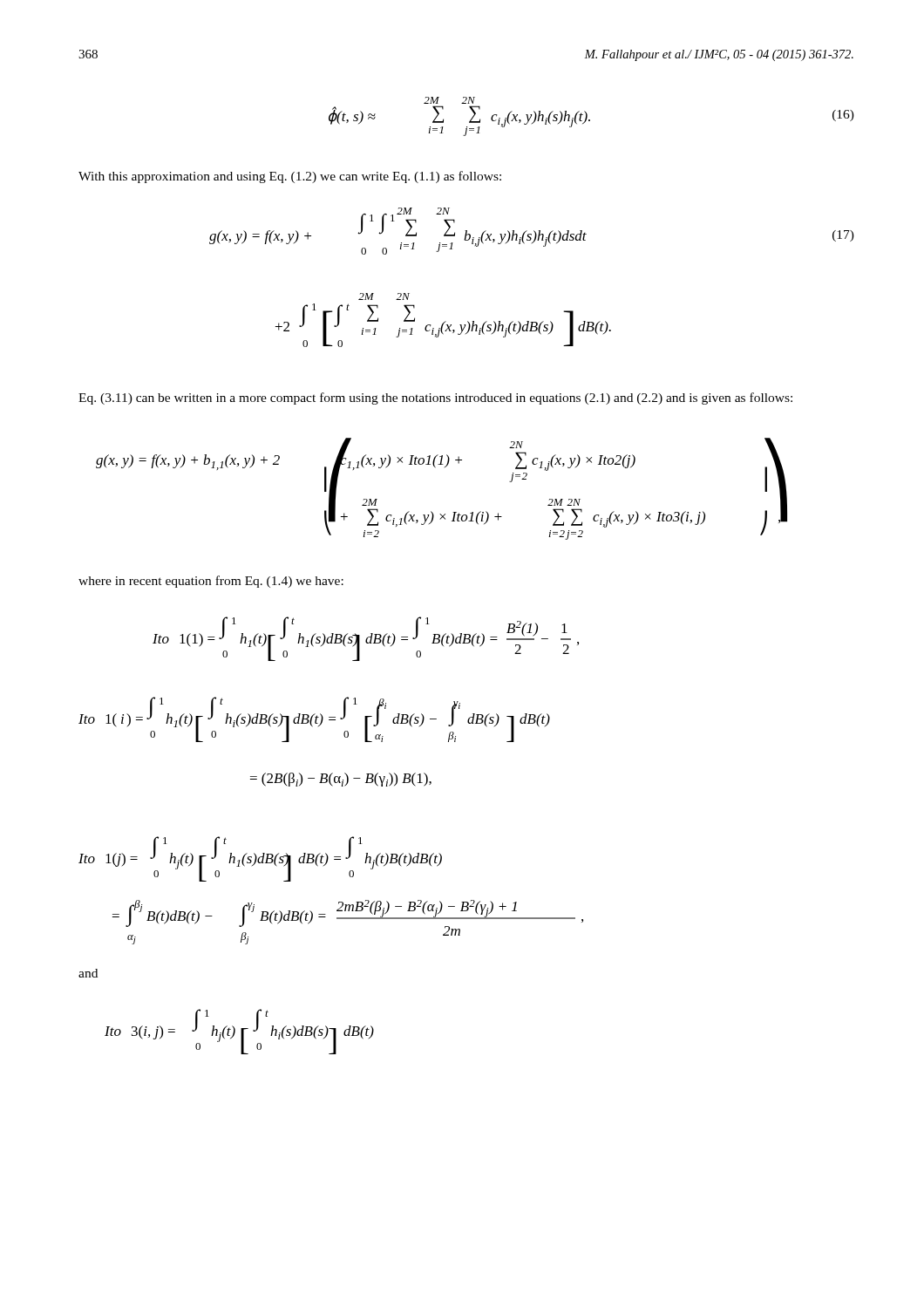Find the formula on this page that starts "Ito 1( i ) ="

point(458,744)
